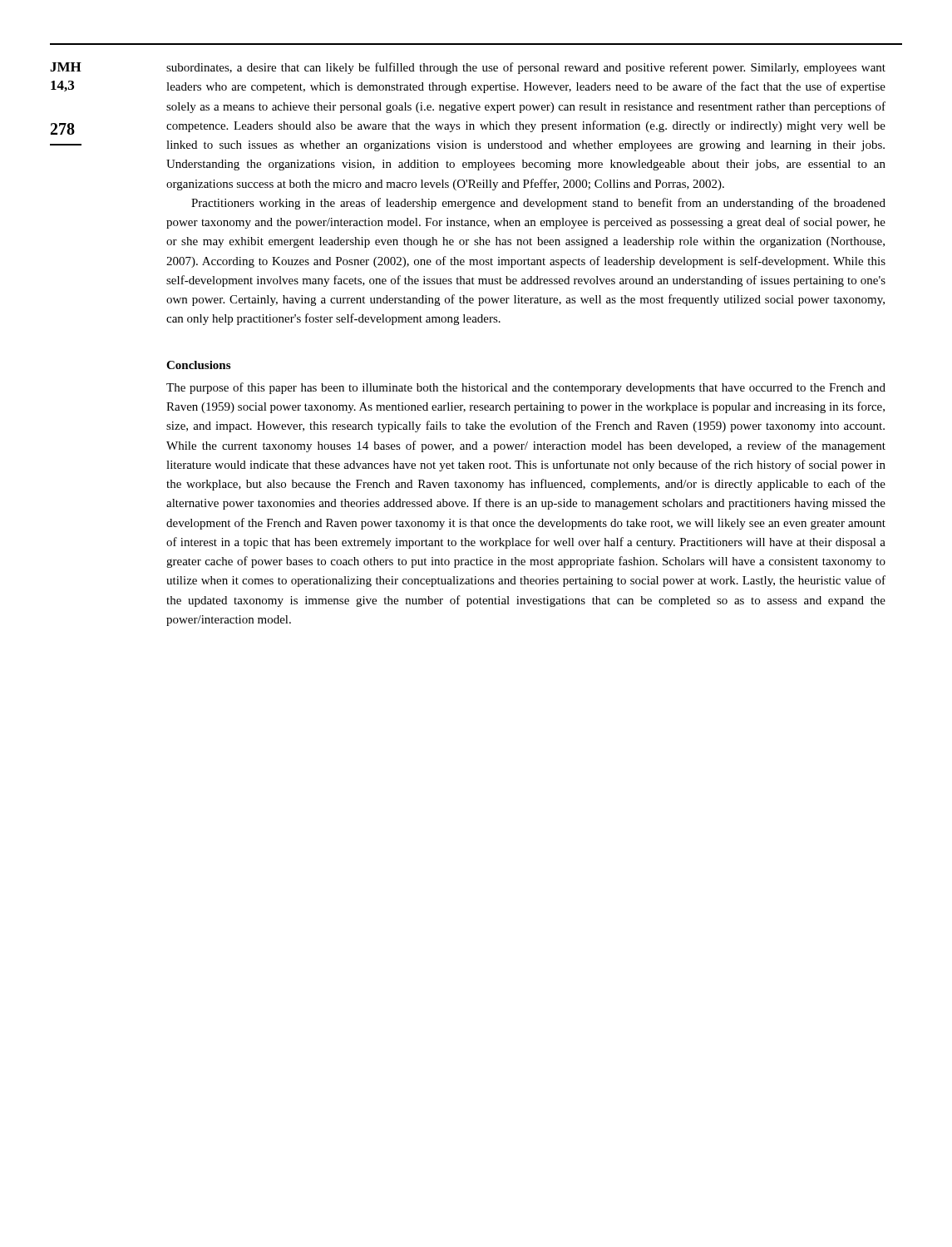This screenshot has height=1247, width=952.
Task: Where is the passage that starts "The purpose of this paper has been"?
Action: [x=526, y=504]
